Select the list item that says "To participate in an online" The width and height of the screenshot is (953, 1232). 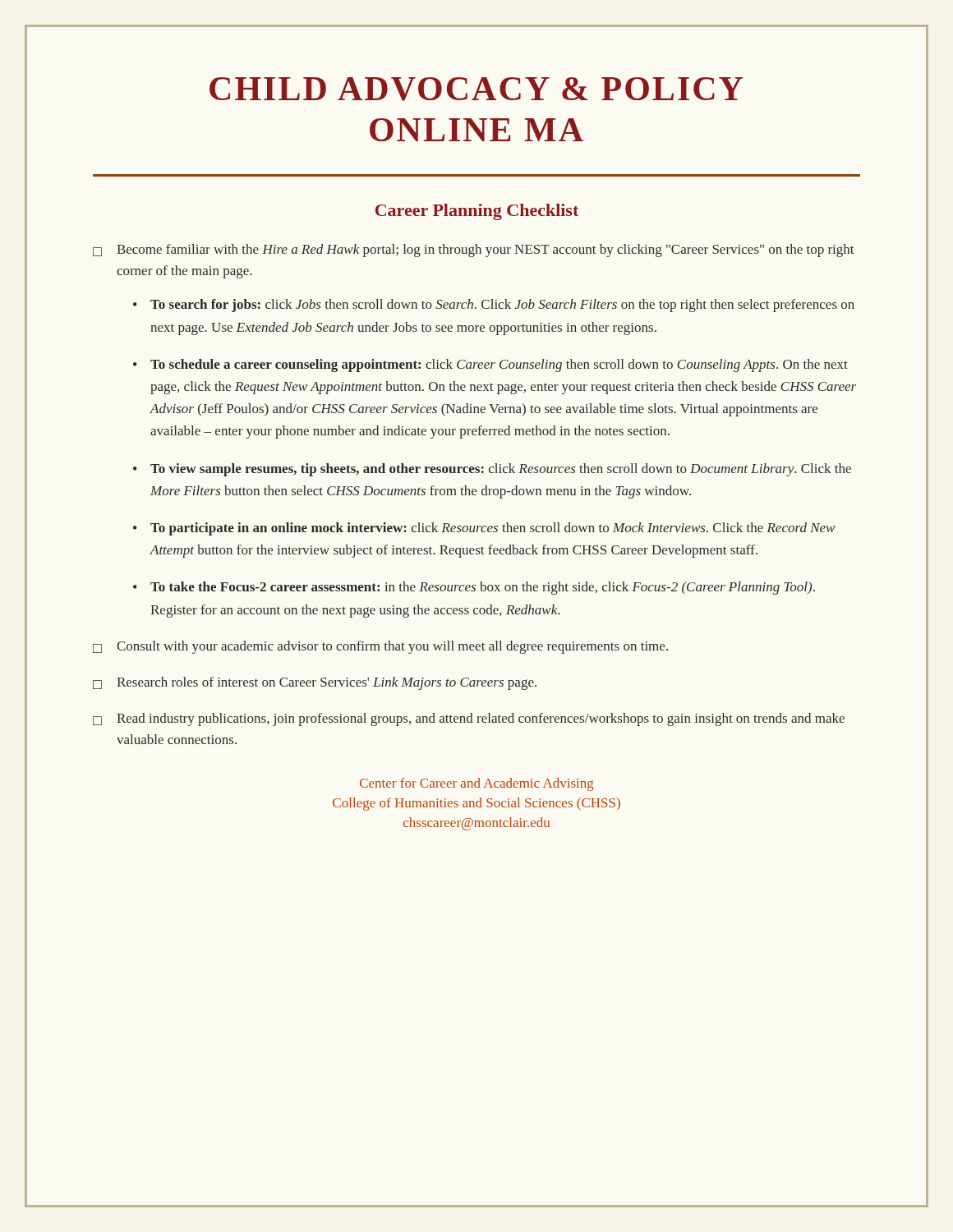click(493, 539)
